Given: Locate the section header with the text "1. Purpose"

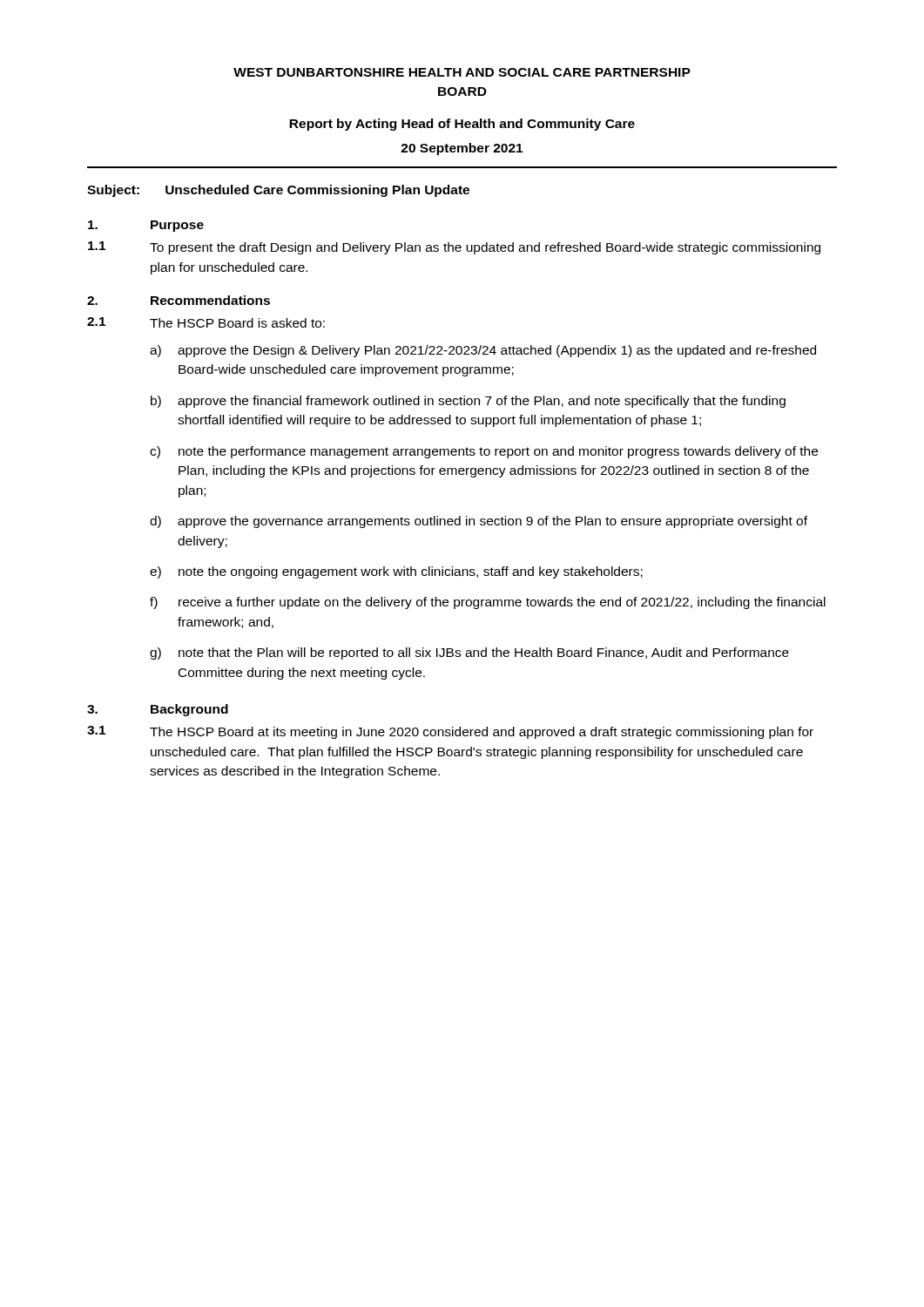Looking at the screenshot, I should coord(145,225).
